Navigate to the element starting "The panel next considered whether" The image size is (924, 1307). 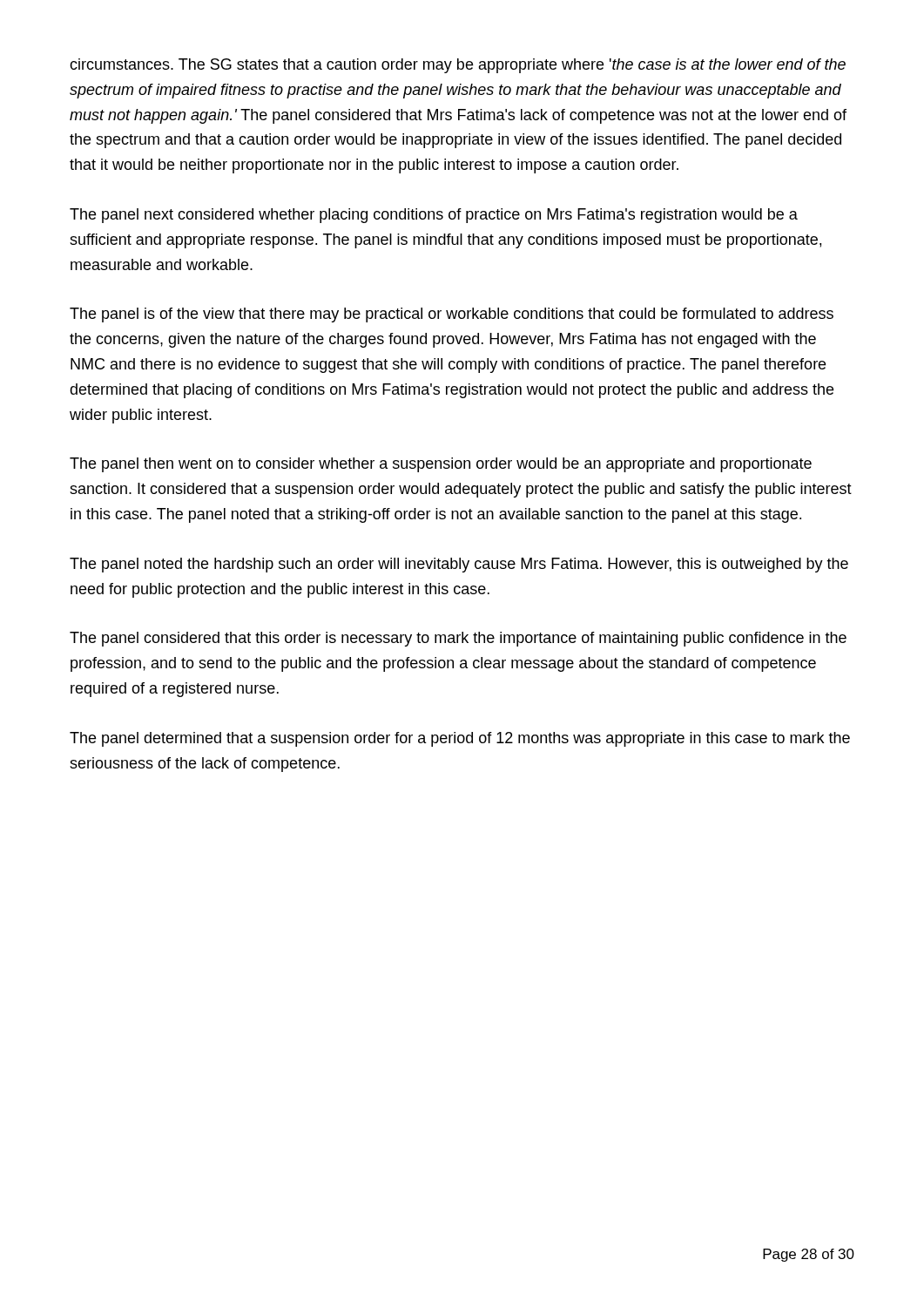click(x=446, y=239)
